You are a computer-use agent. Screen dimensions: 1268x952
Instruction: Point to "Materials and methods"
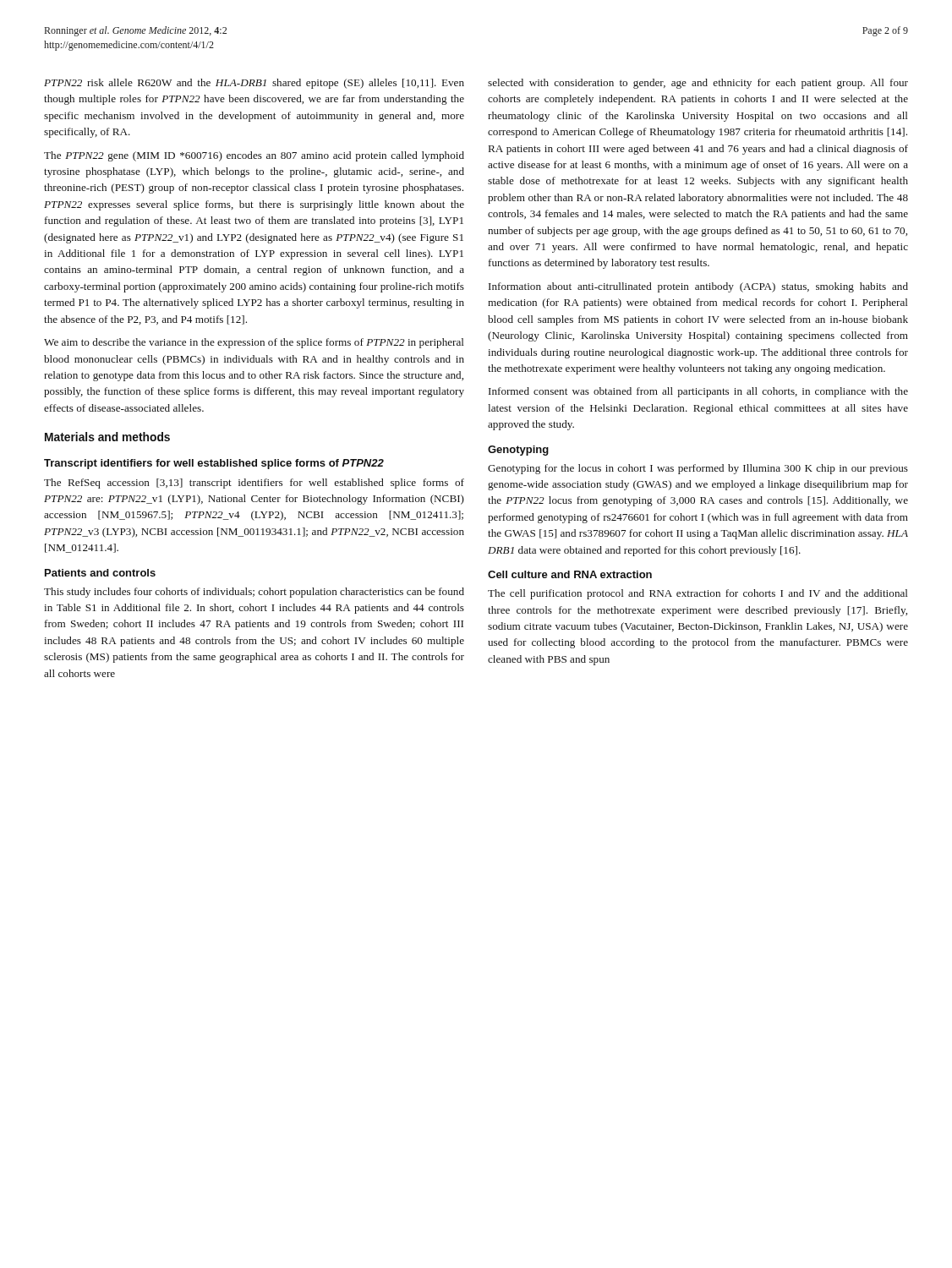(x=107, y=438)
